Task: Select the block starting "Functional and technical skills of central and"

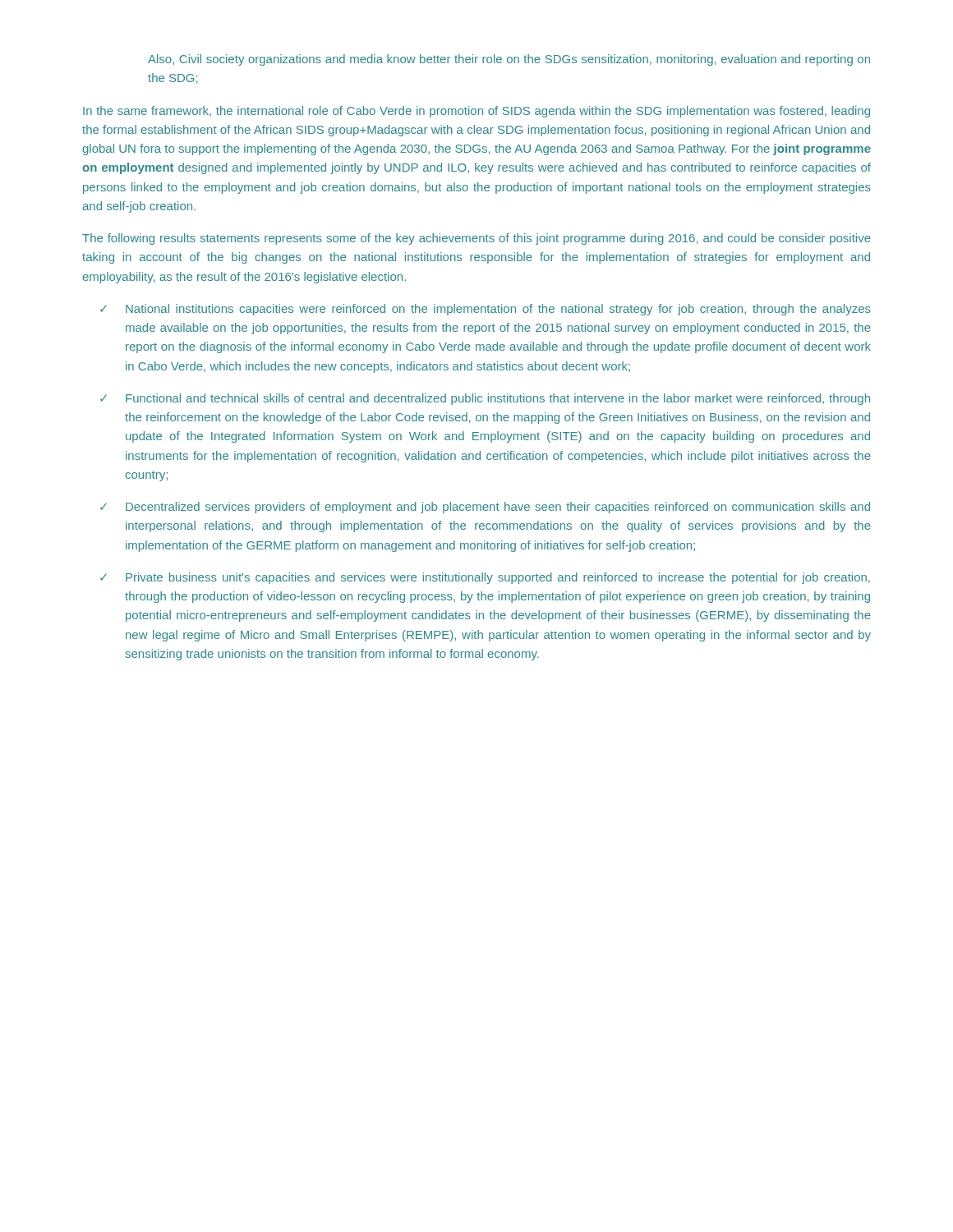Action: 498,436
